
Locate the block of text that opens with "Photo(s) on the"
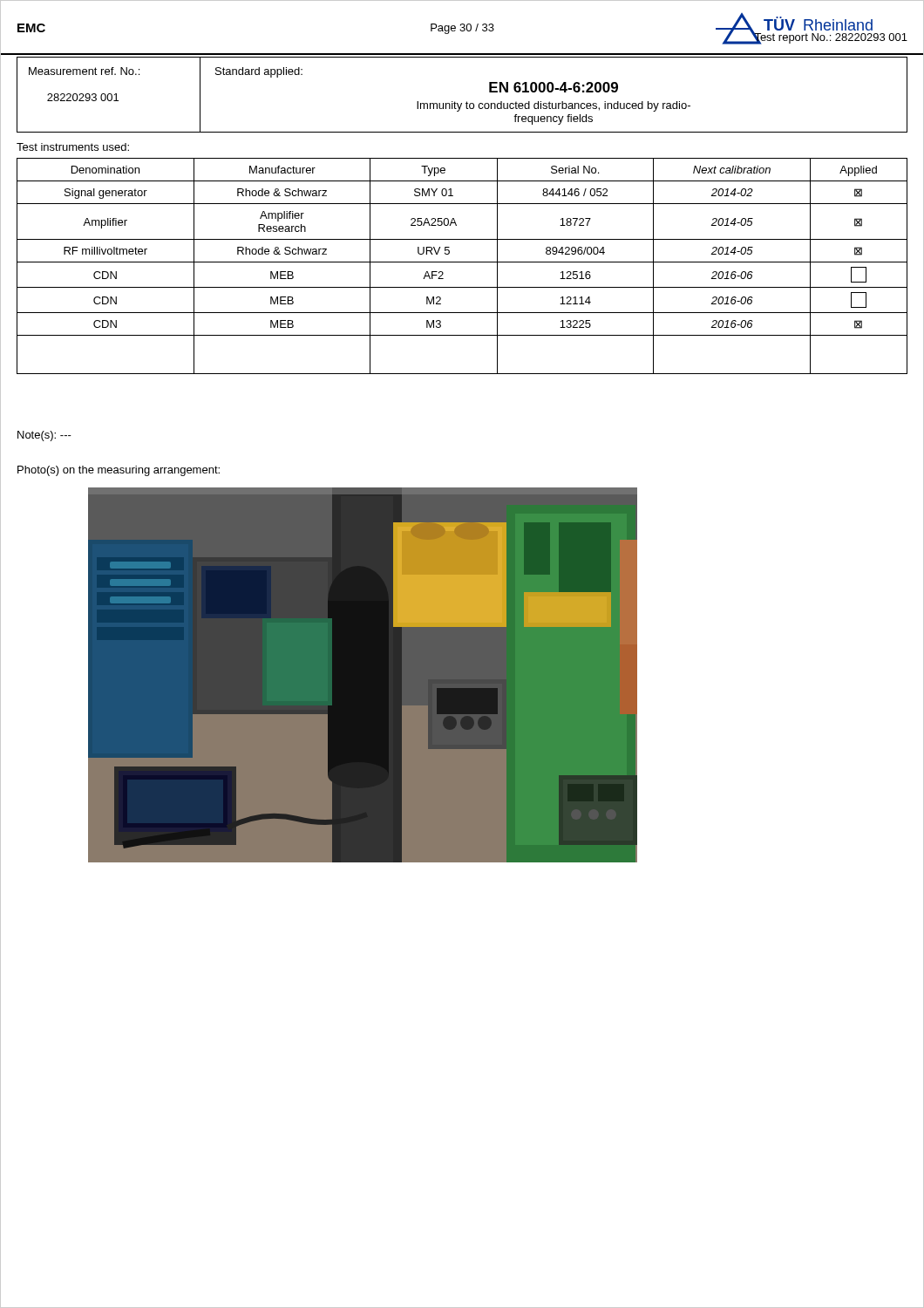pyautogui.click(x=119, y=470)
